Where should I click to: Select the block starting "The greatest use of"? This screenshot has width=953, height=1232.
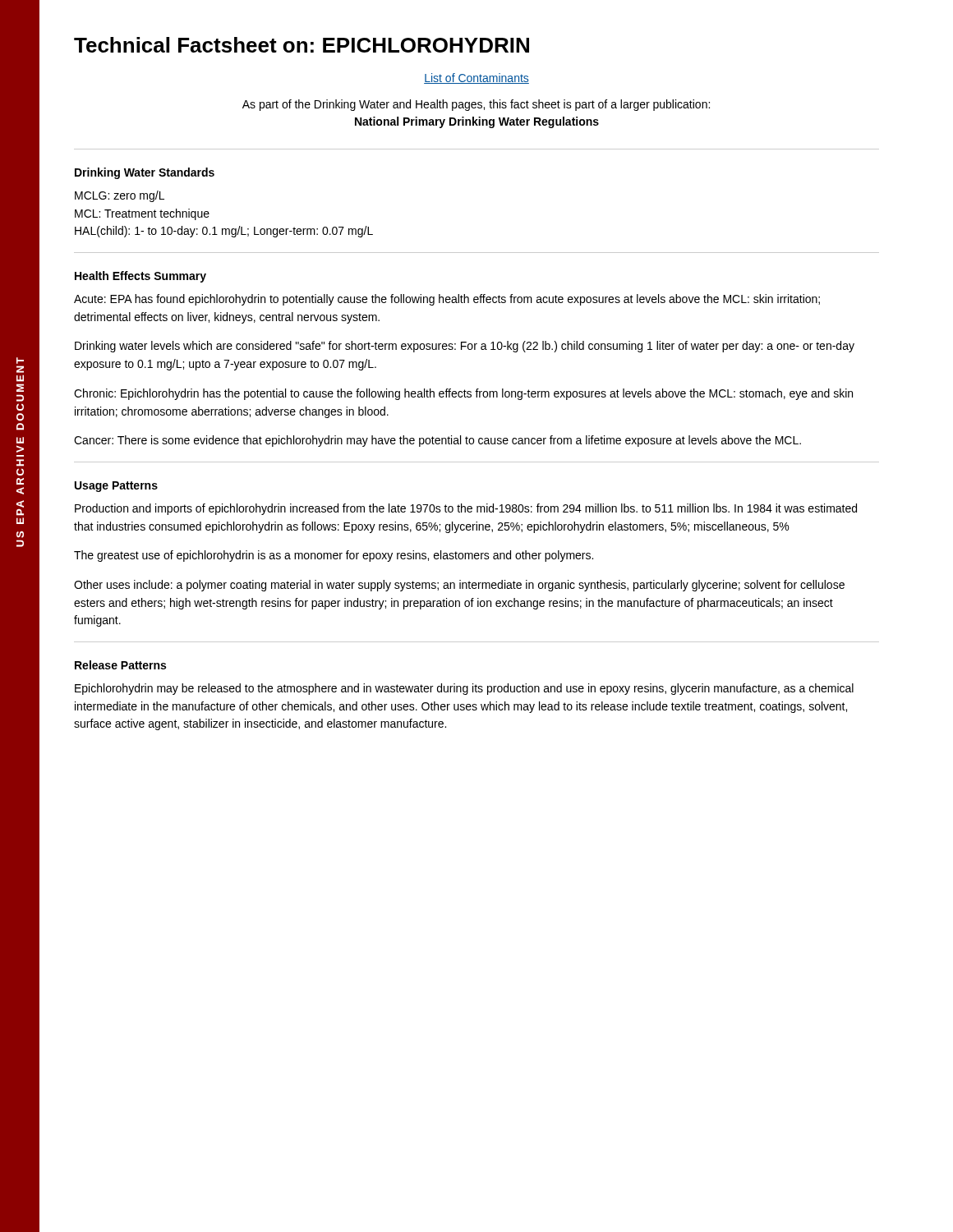(334, 555)
